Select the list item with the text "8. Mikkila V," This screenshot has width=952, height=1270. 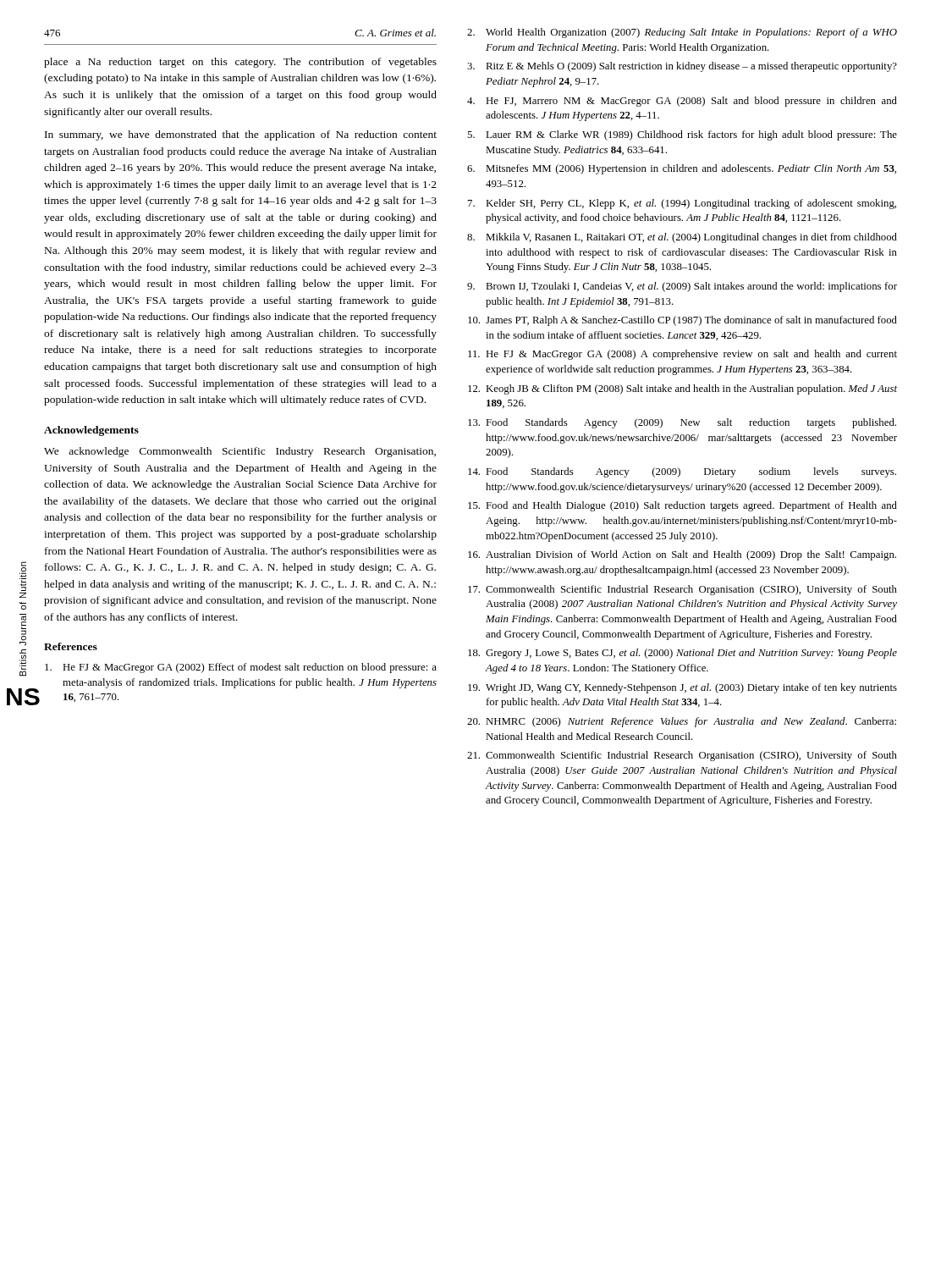[x=682, y=253]
